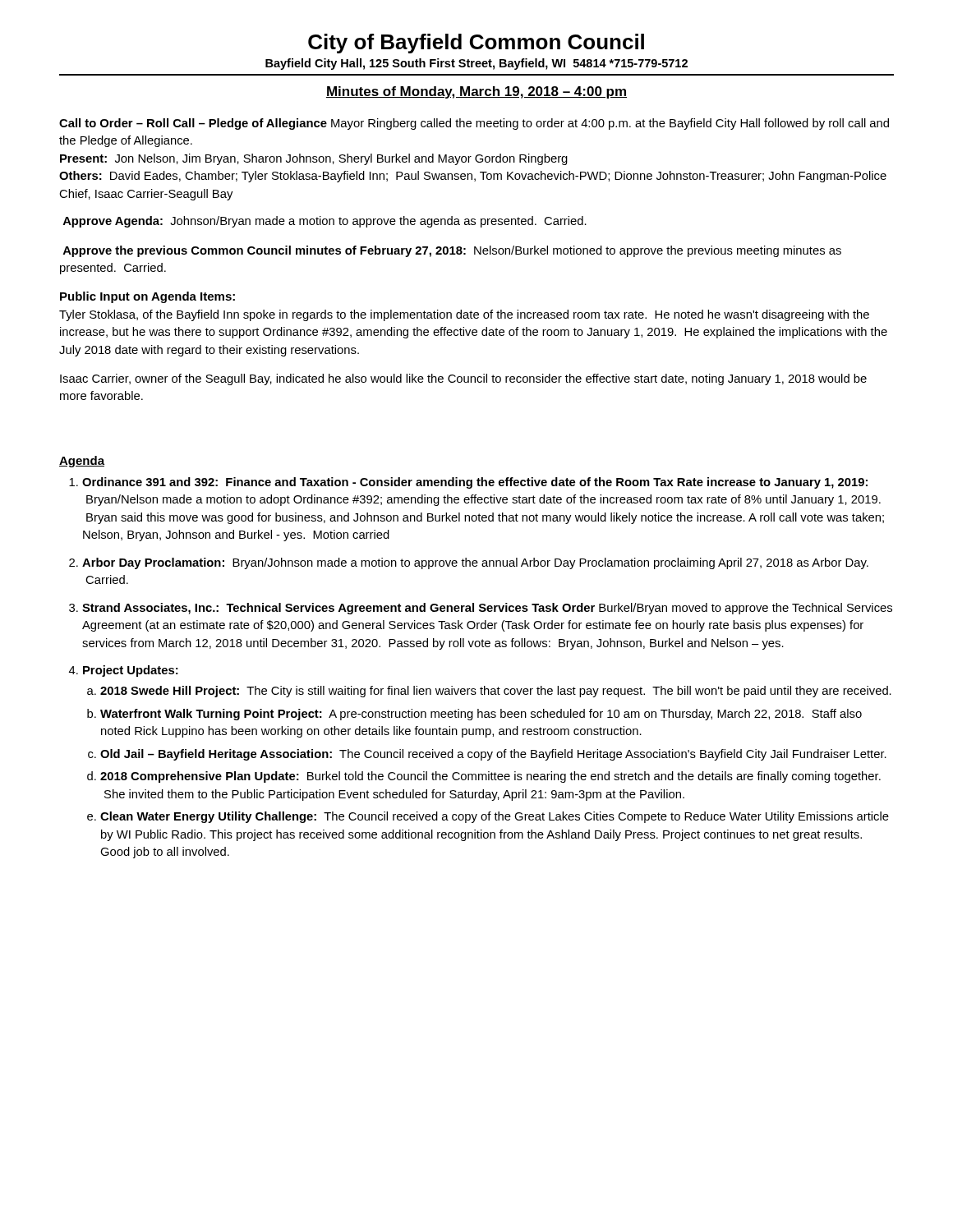Locate the list item that says "2018 Swede Hill Project: The City"
This screenshot has width=953, height=1232.
[496, 691]
